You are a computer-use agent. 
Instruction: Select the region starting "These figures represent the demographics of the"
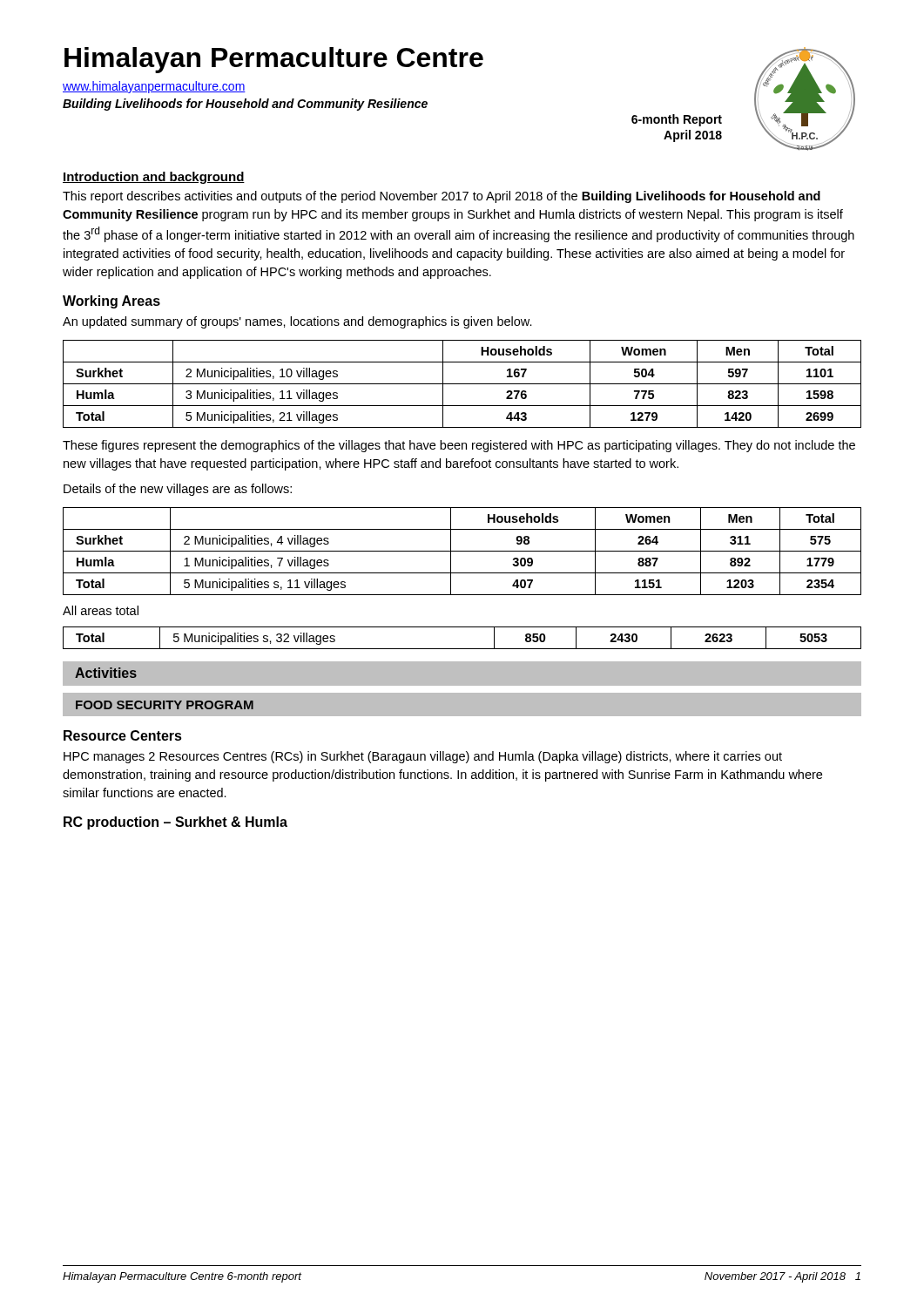459,454
